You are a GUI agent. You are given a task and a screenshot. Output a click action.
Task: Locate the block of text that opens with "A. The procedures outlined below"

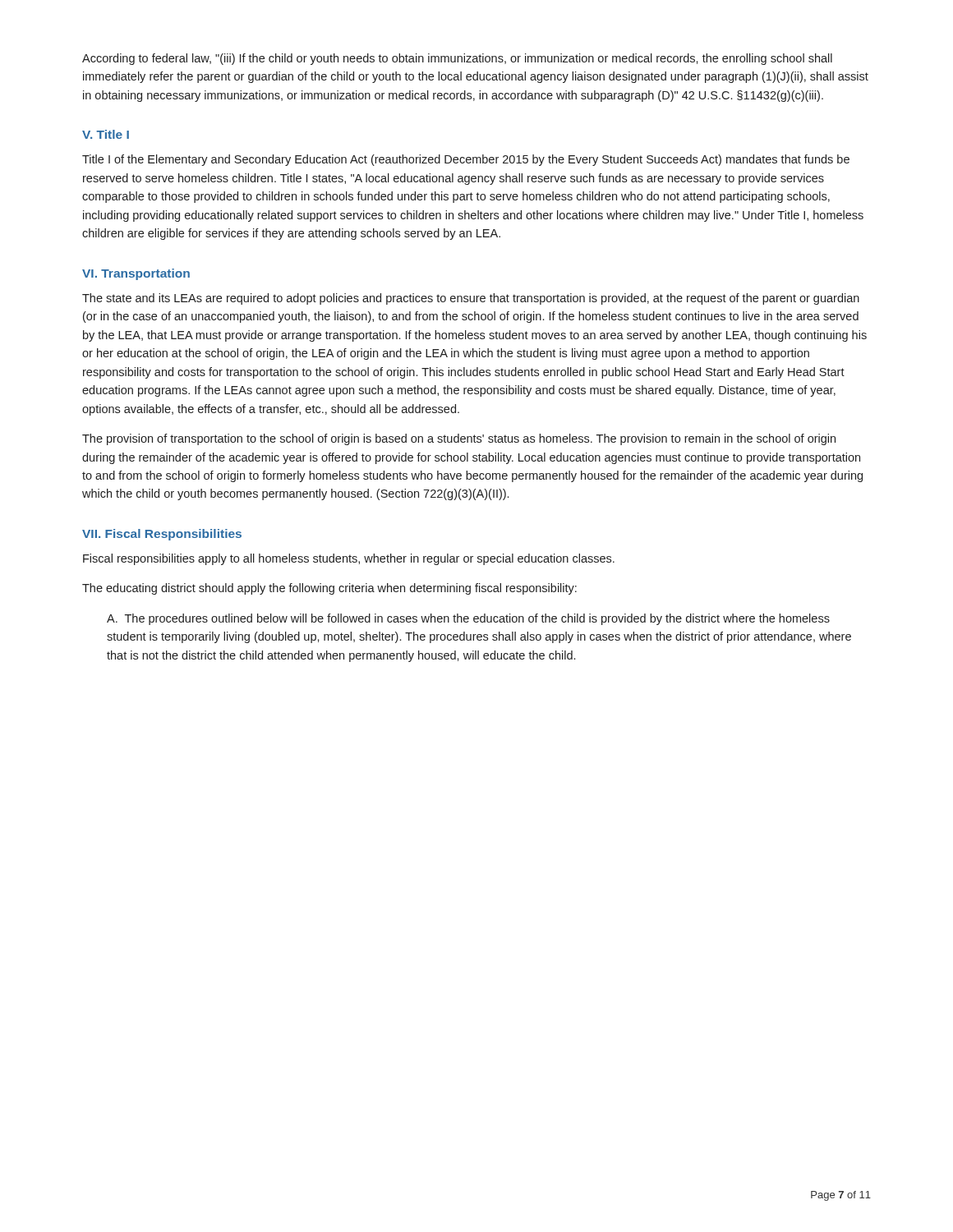[x=479, y=637]
